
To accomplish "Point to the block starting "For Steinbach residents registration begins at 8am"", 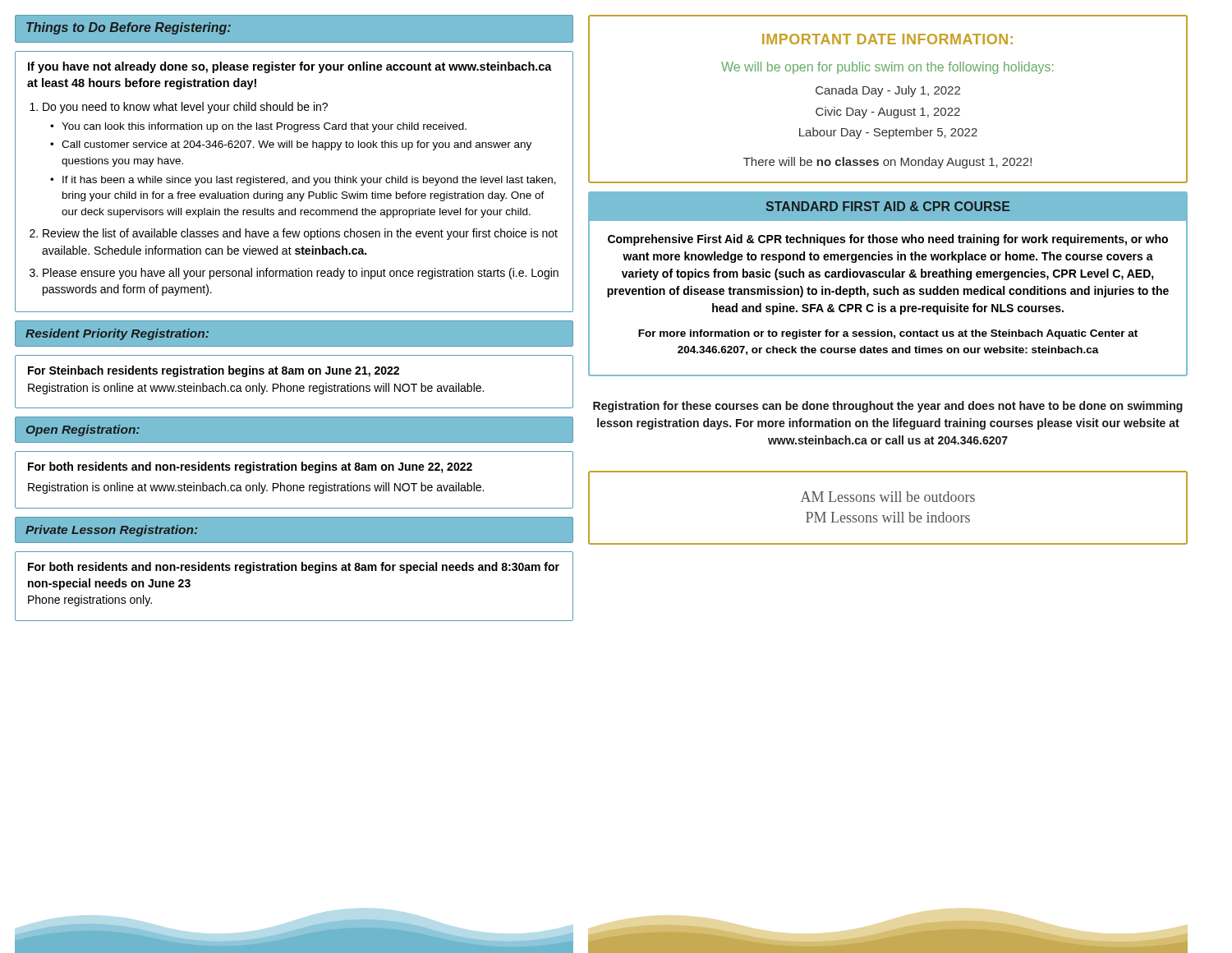I will tap(294, 379).
